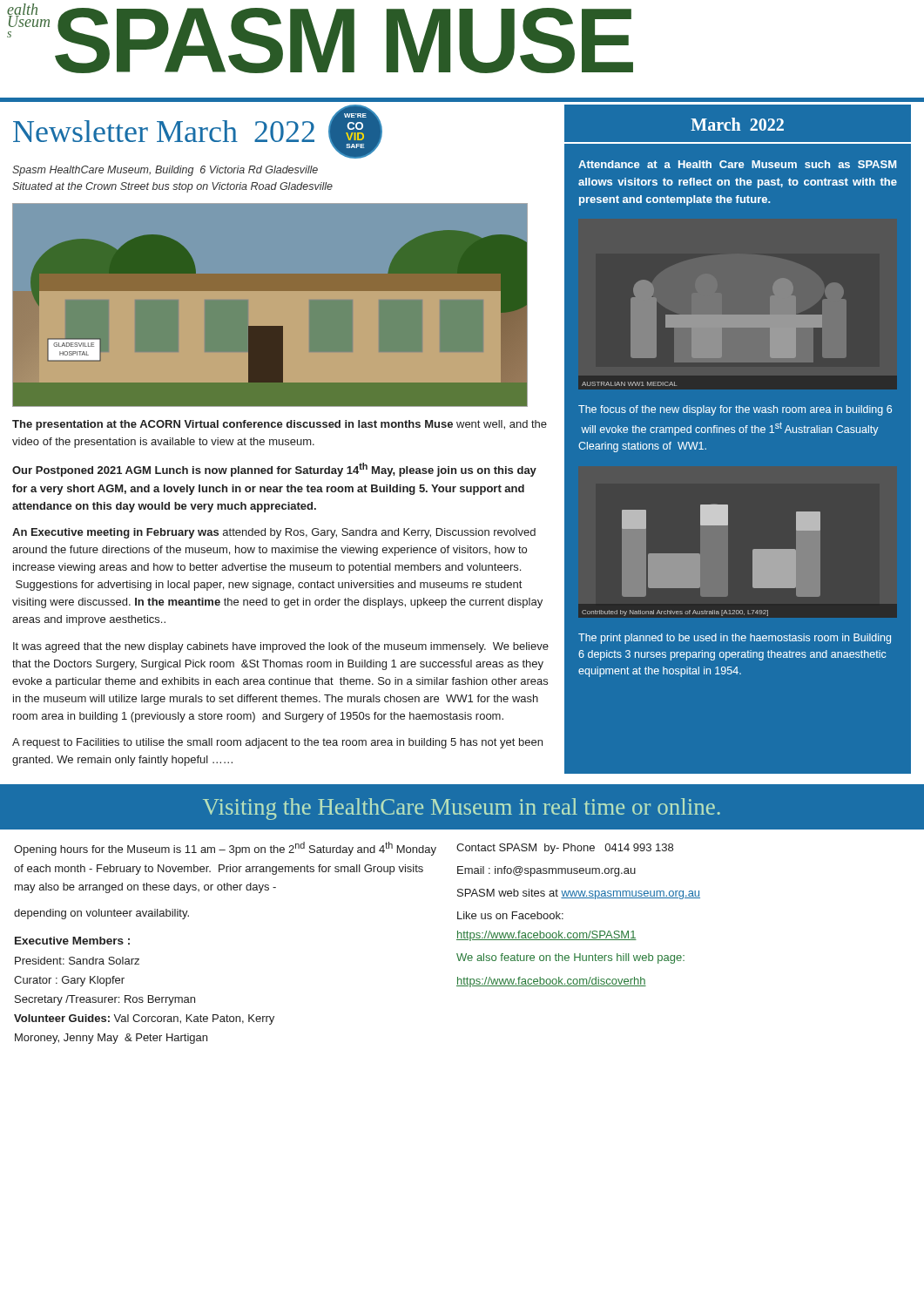The width and height of the screenshot is (924, 1307).
Task: Point to the block beginning "Volunteer Guides: Val Corcoran,"
Action: [144, 1018]
